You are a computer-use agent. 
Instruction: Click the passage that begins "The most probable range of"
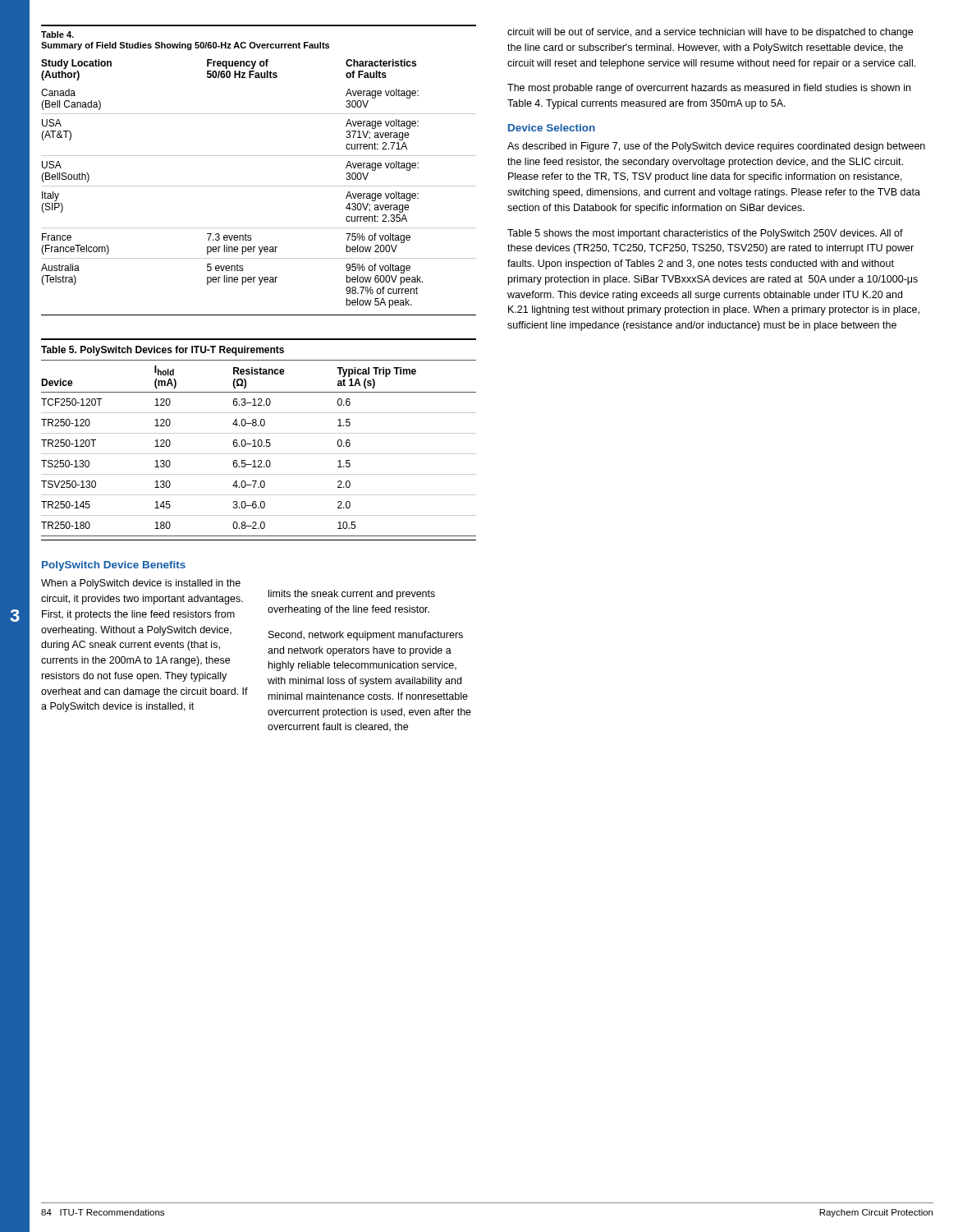(x=709, y=96)
